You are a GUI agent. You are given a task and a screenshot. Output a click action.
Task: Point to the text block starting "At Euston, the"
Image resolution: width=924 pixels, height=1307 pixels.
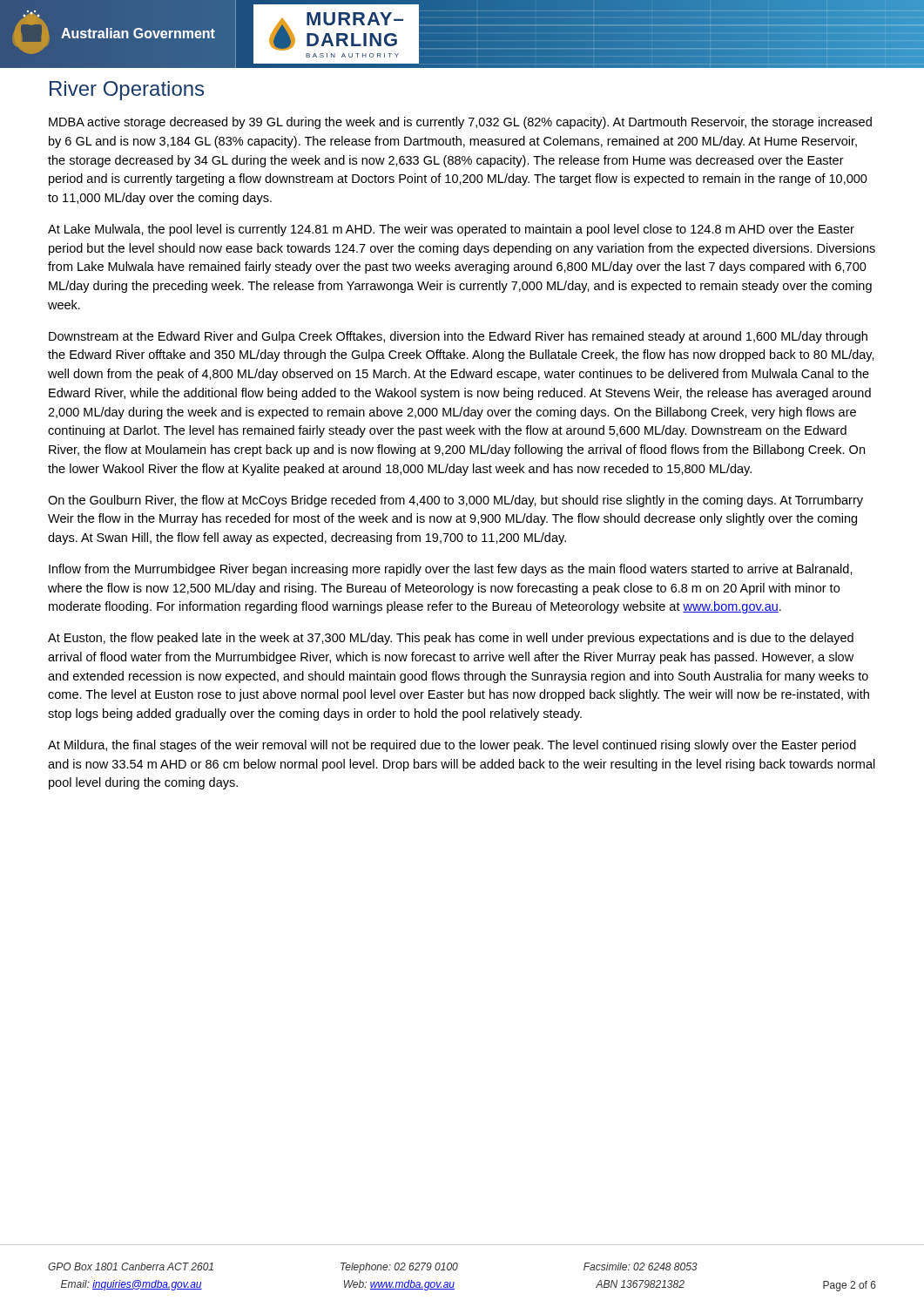pyautogui.click(x=459, y=676)
